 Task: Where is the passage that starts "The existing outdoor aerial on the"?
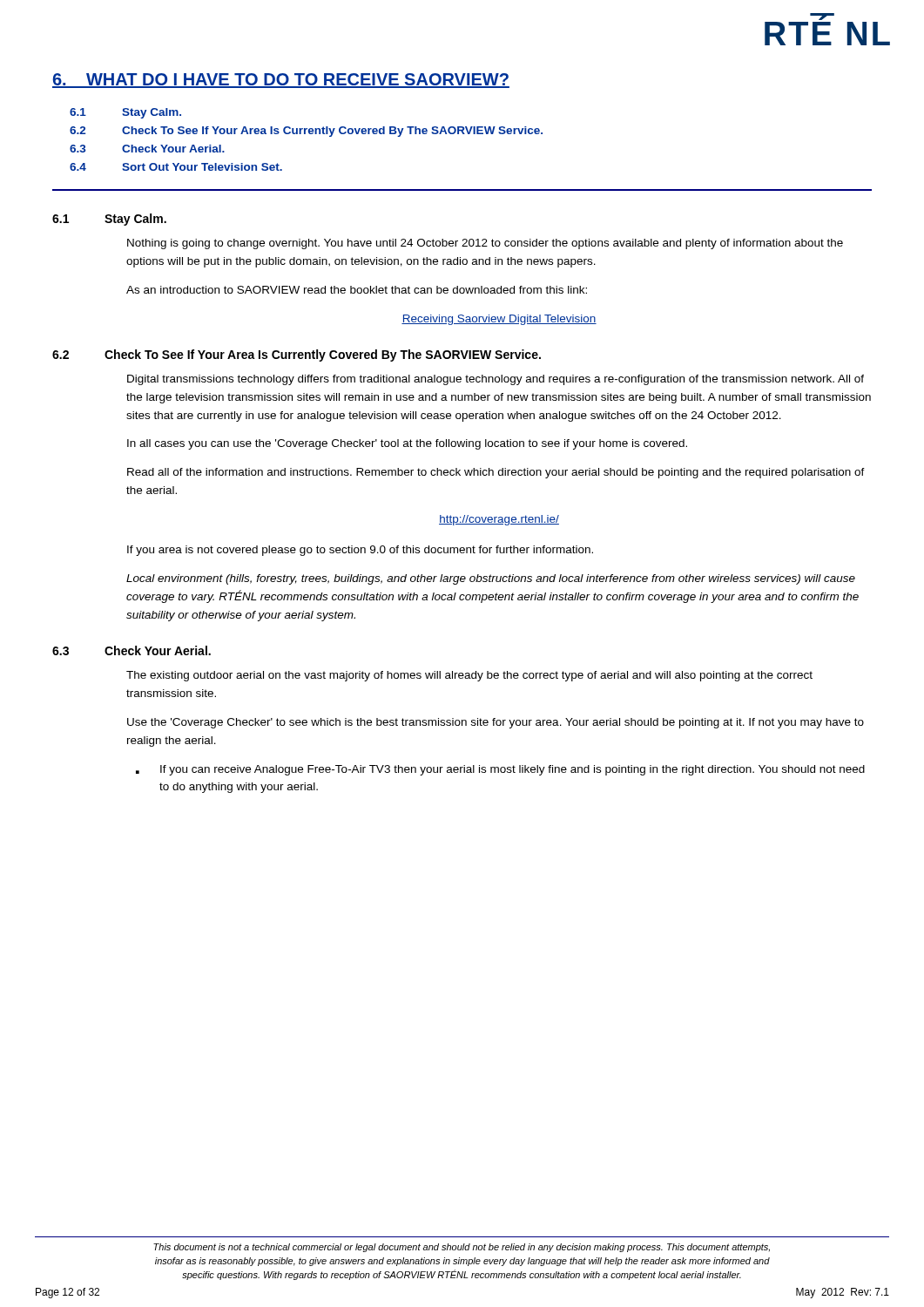[x=469, y=684]
